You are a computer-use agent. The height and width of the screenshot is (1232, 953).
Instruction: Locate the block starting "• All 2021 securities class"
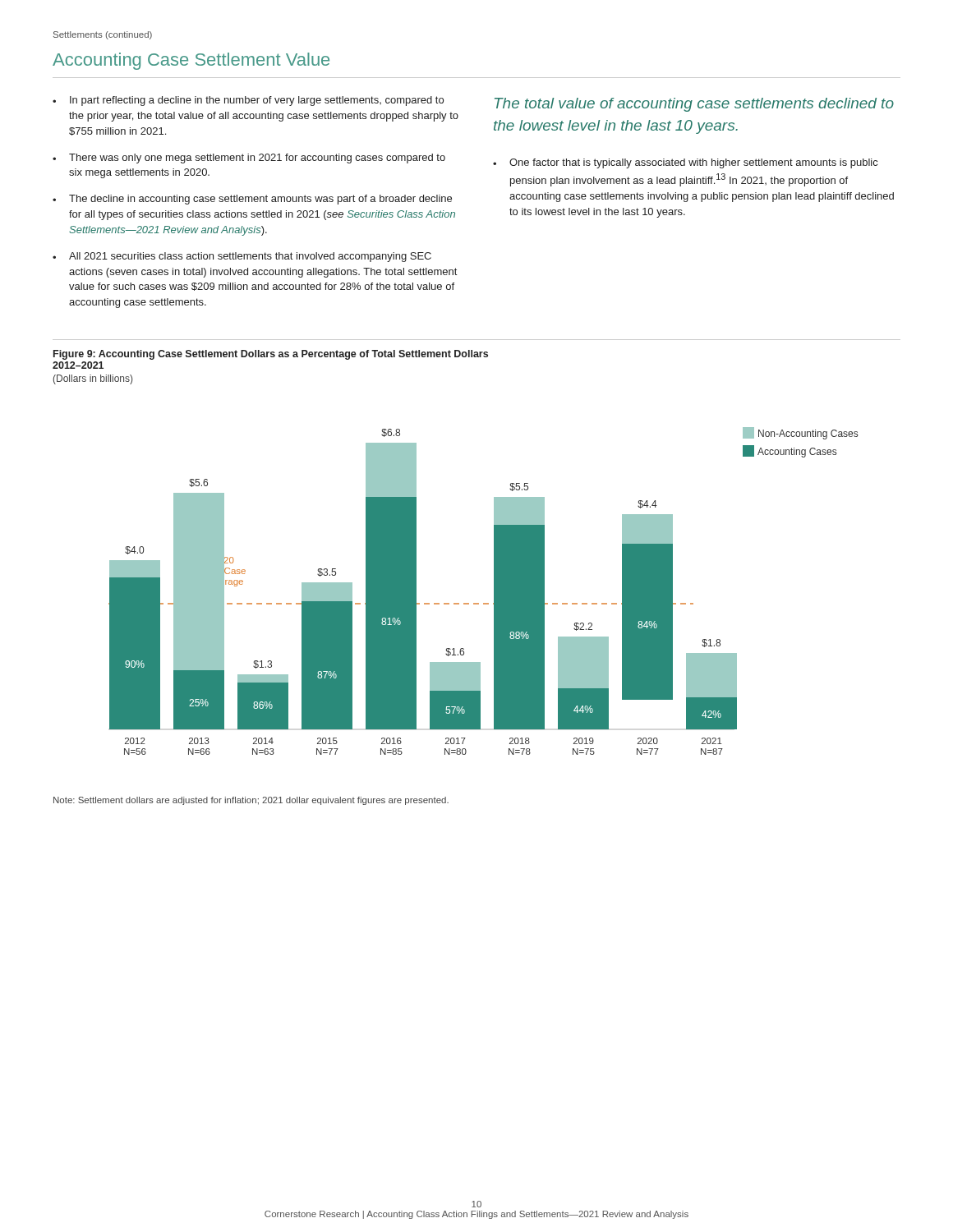tap(256, 280)
